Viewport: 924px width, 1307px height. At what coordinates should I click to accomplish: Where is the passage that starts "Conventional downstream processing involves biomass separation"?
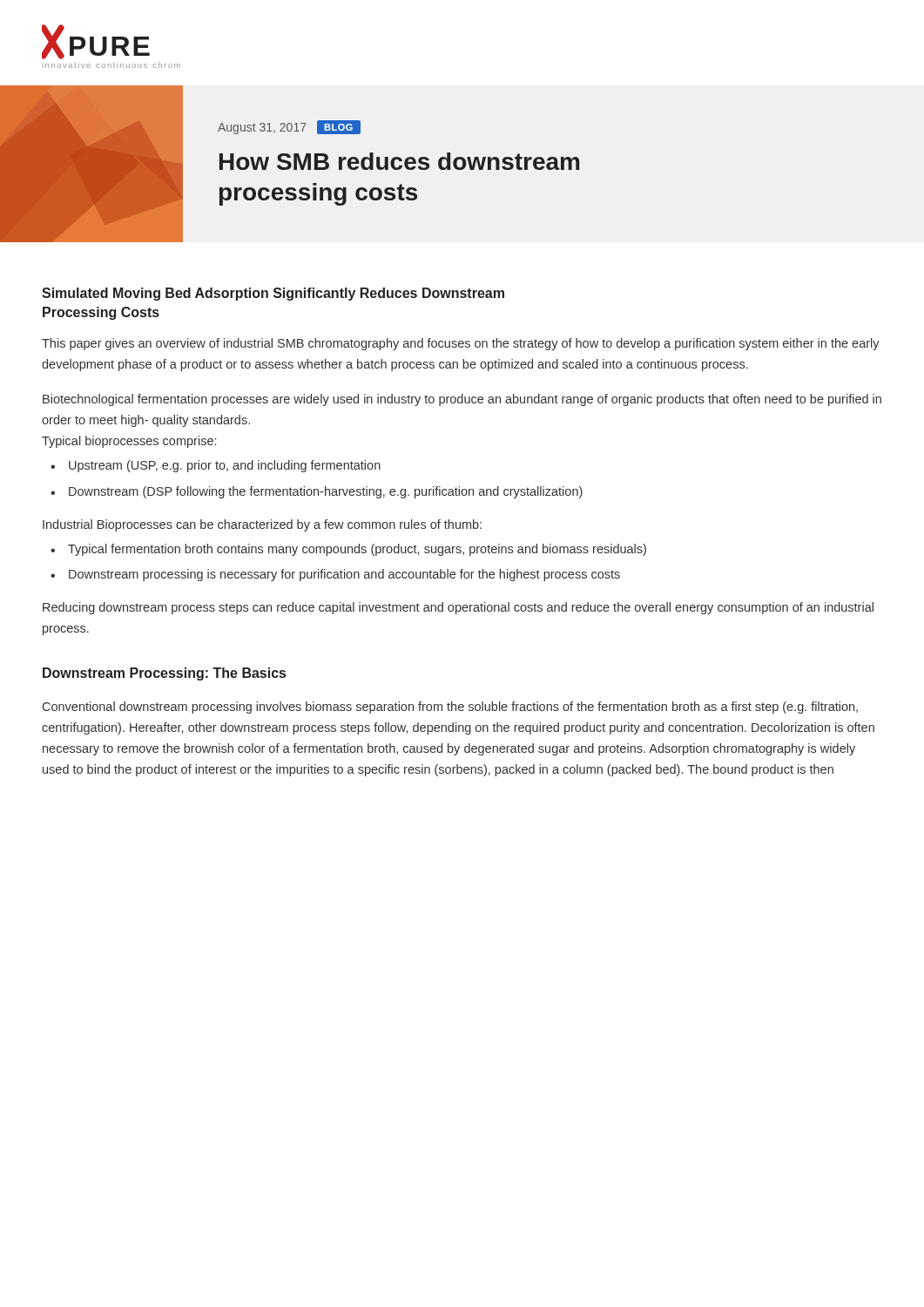458,738
